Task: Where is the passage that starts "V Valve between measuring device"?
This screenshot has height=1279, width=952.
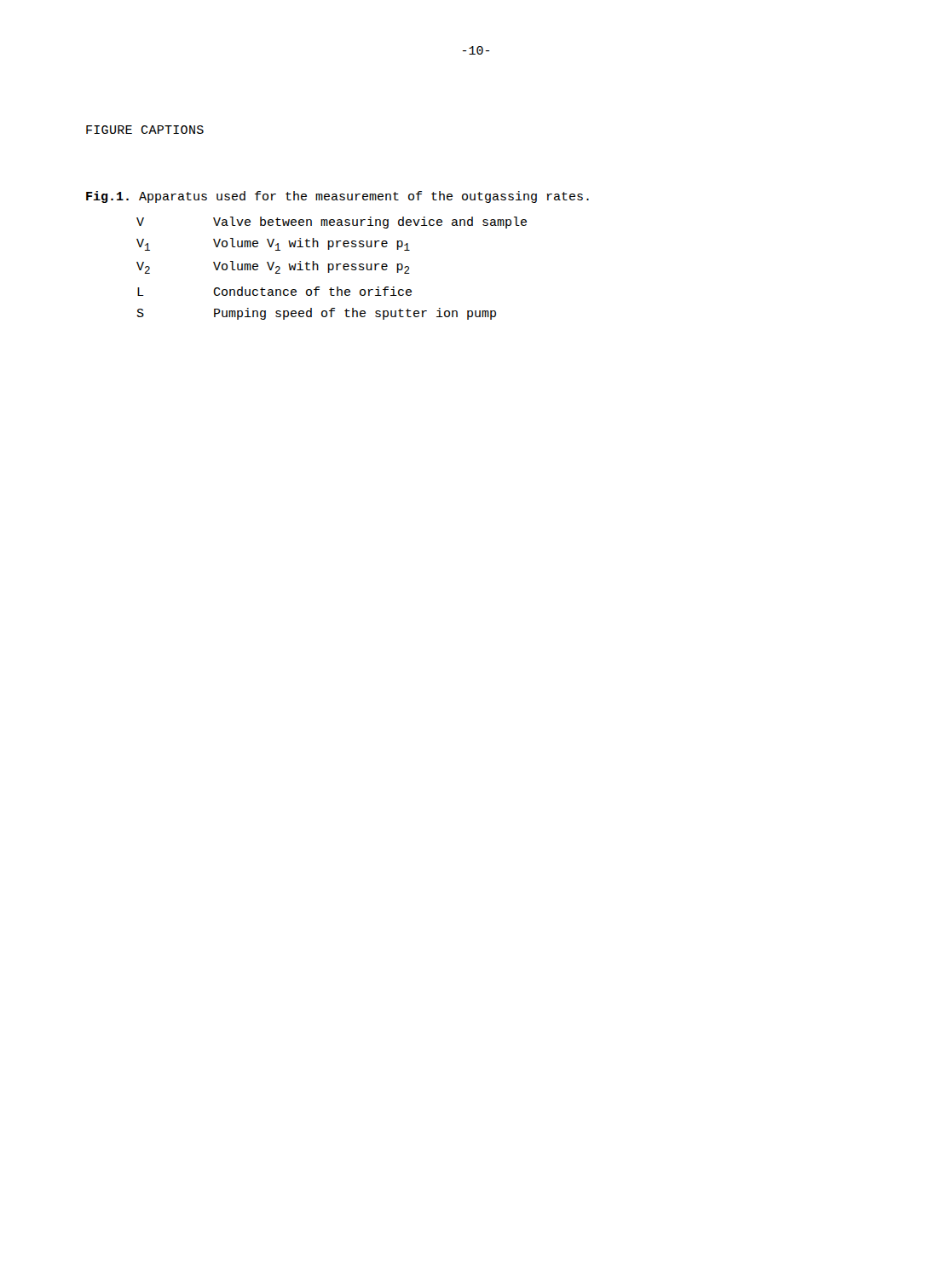Action: 332,223
